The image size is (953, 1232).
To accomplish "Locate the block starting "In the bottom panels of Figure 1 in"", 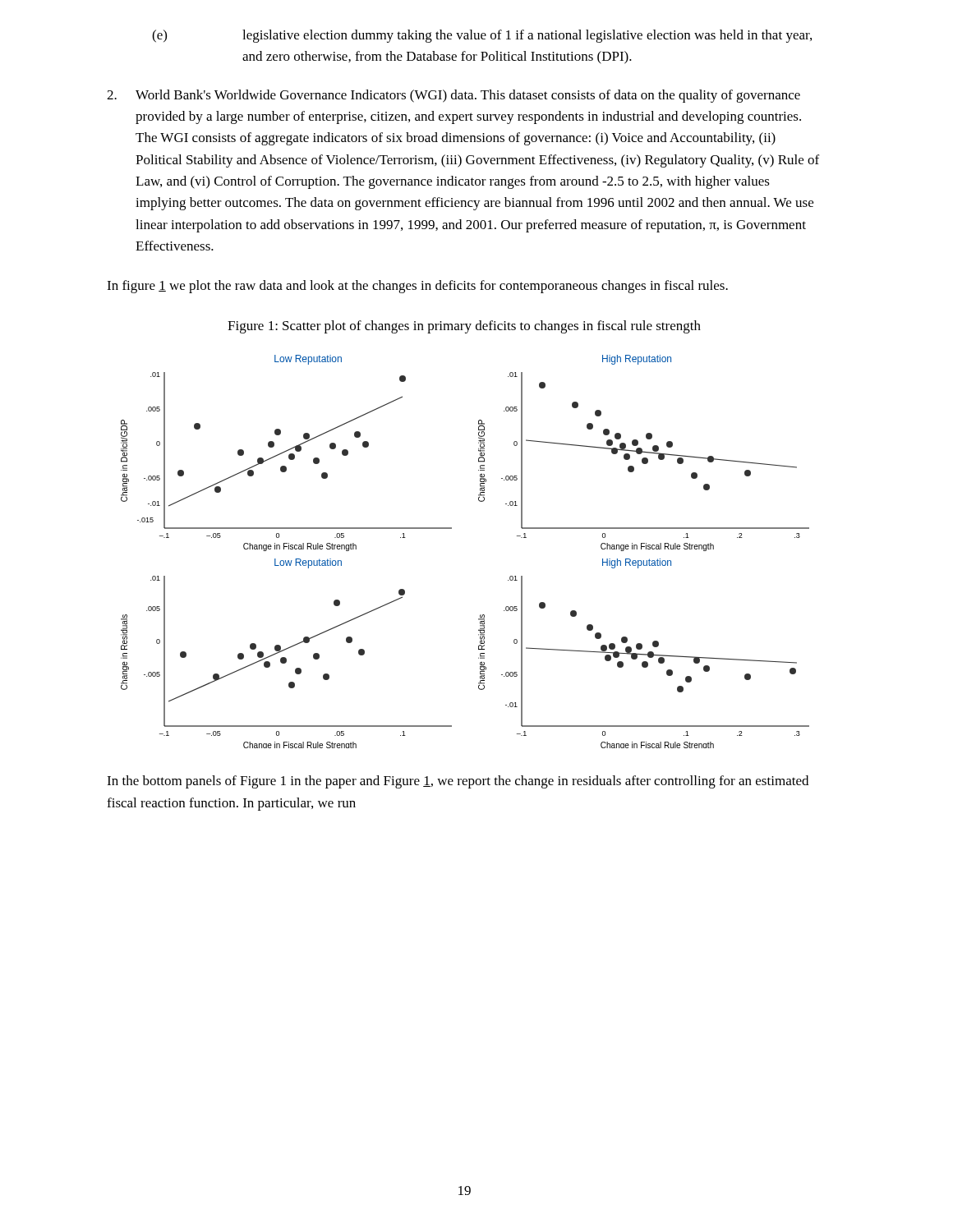I will coord(458,792).
